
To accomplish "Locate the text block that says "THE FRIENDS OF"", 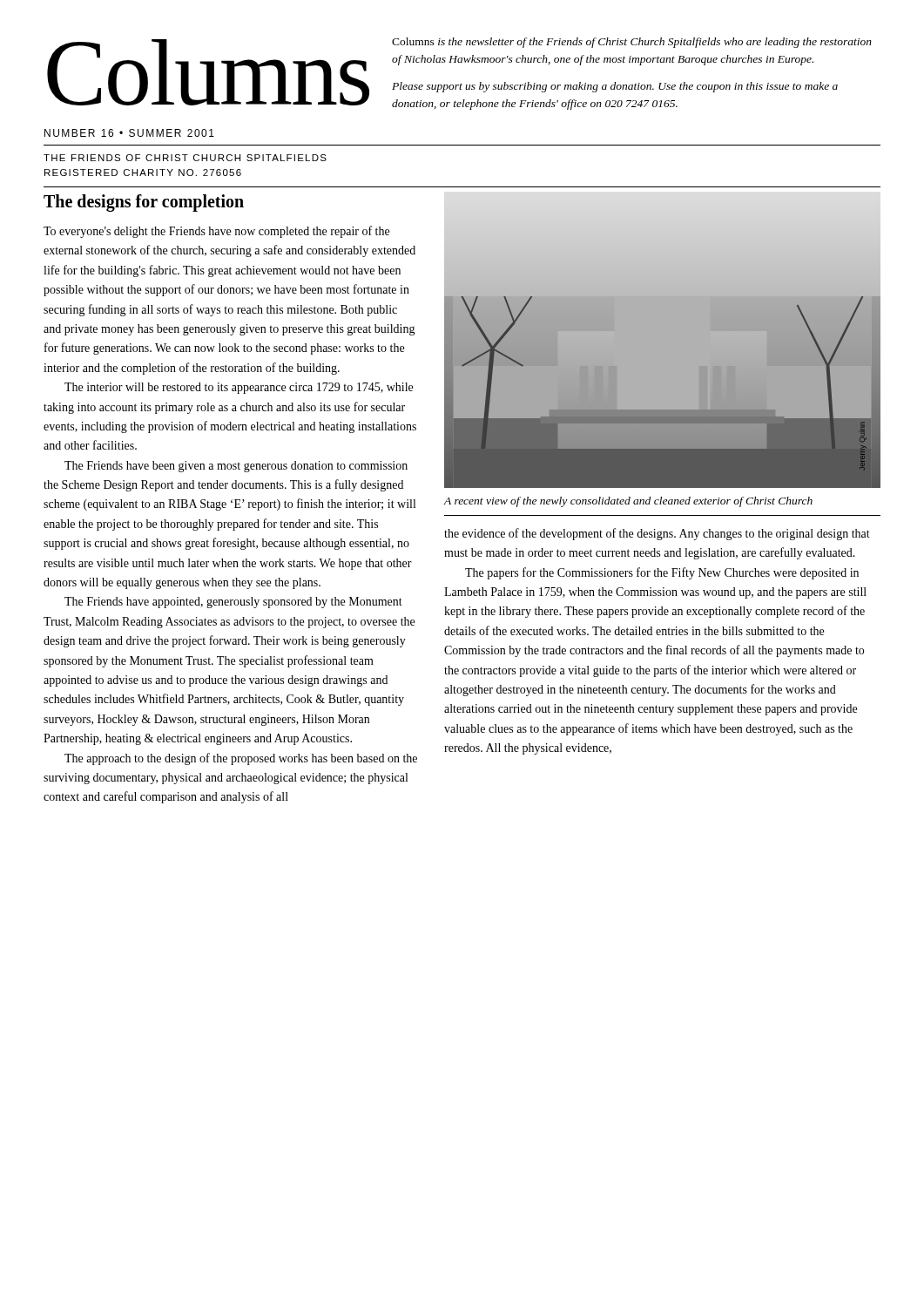I will [186, 165].
